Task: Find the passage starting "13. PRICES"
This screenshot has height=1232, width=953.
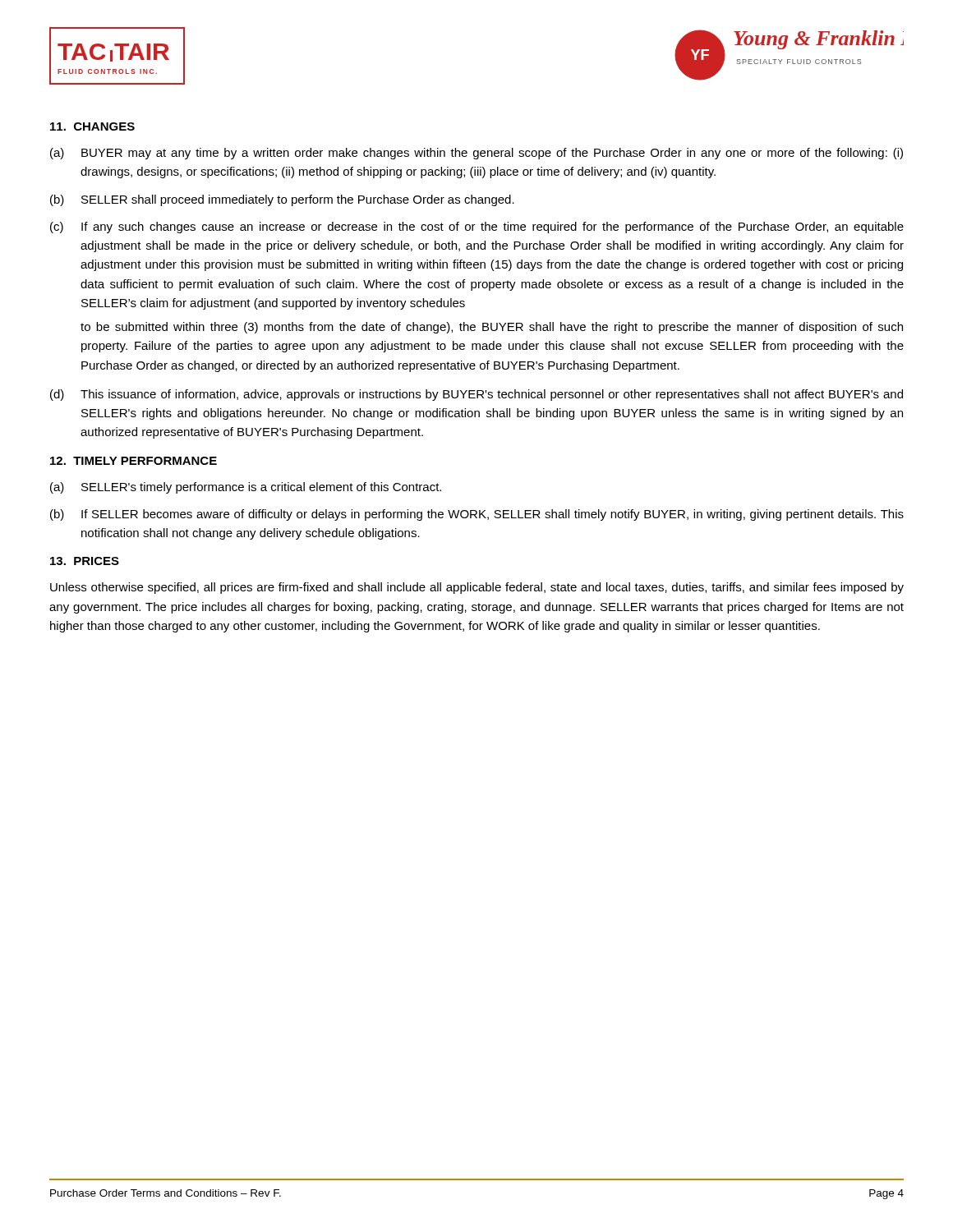Action: 84,561
